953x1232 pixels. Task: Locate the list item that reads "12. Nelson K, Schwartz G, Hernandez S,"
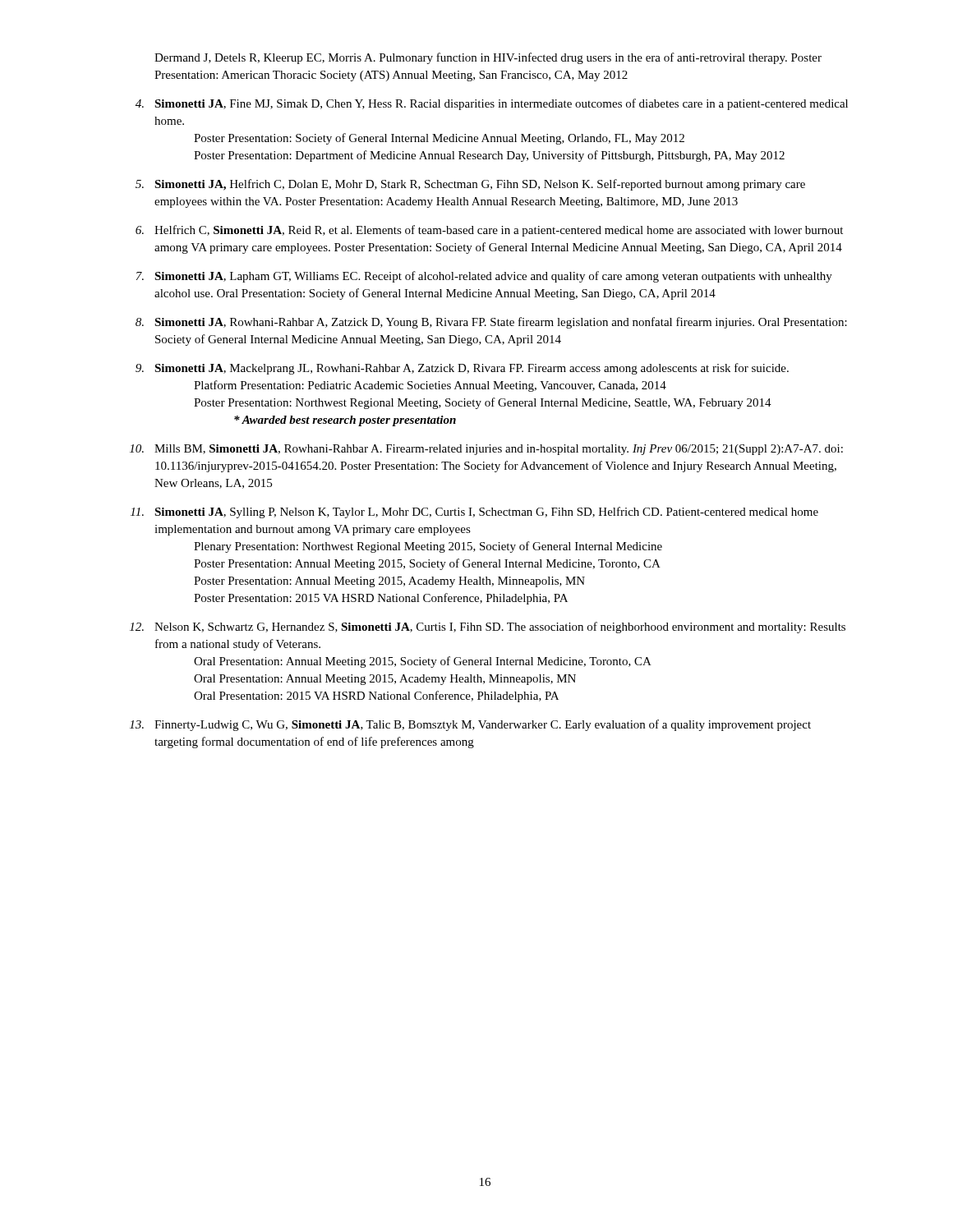click(485, 662)
